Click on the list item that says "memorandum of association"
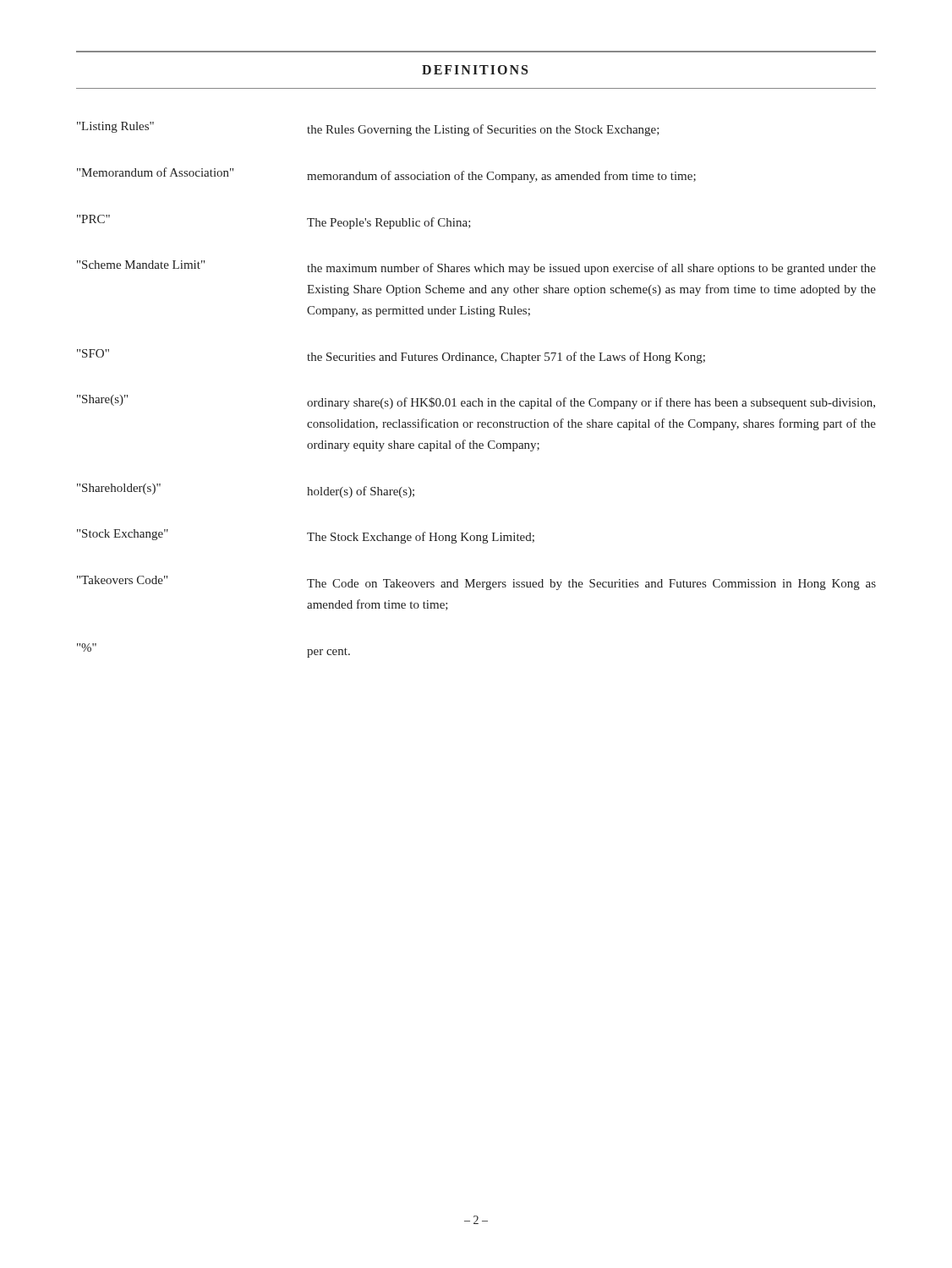Image resolution: width=952 pixels, height=1268 pixels. [x=502, y=176]
